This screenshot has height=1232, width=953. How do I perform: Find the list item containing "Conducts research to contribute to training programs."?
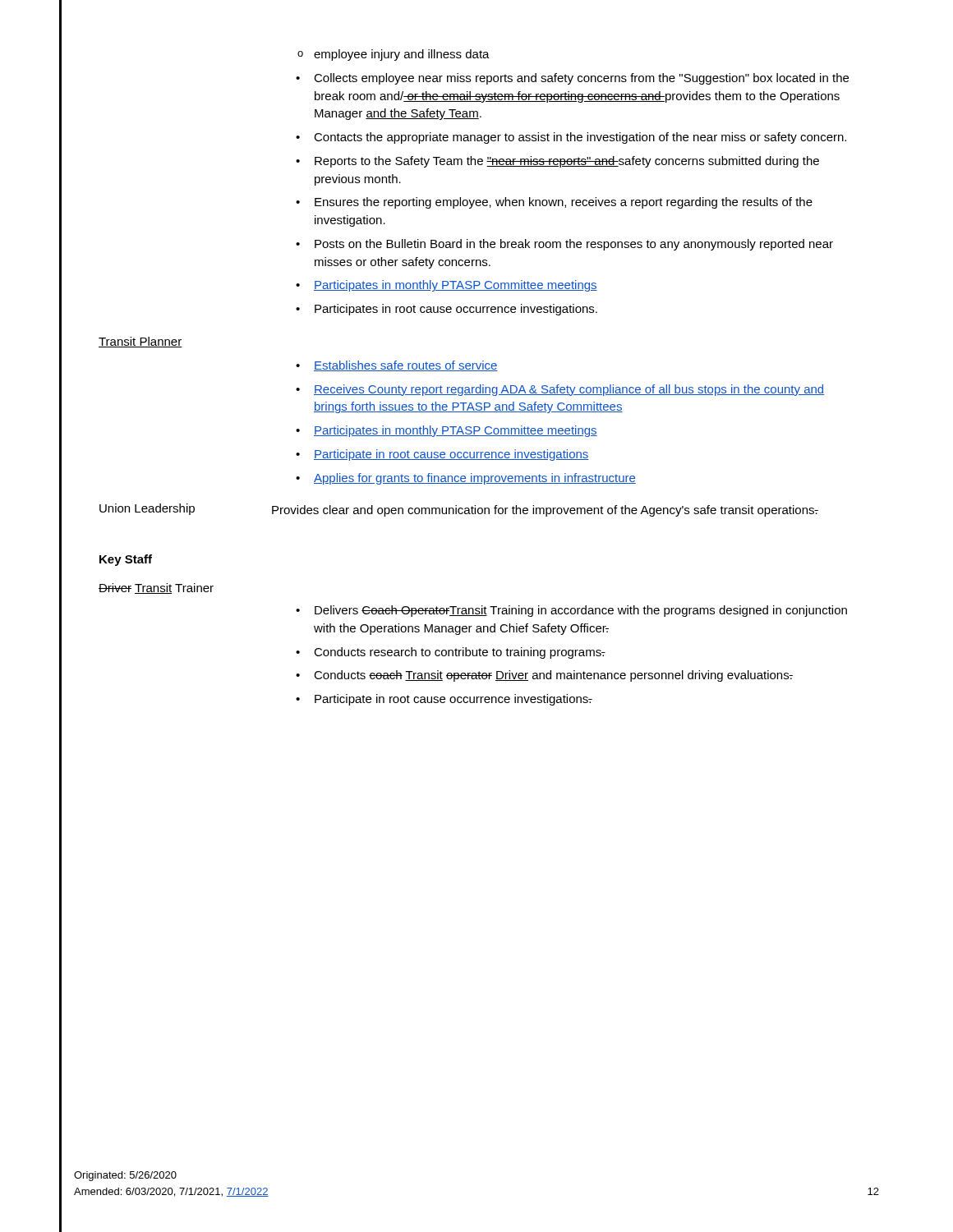575,652
